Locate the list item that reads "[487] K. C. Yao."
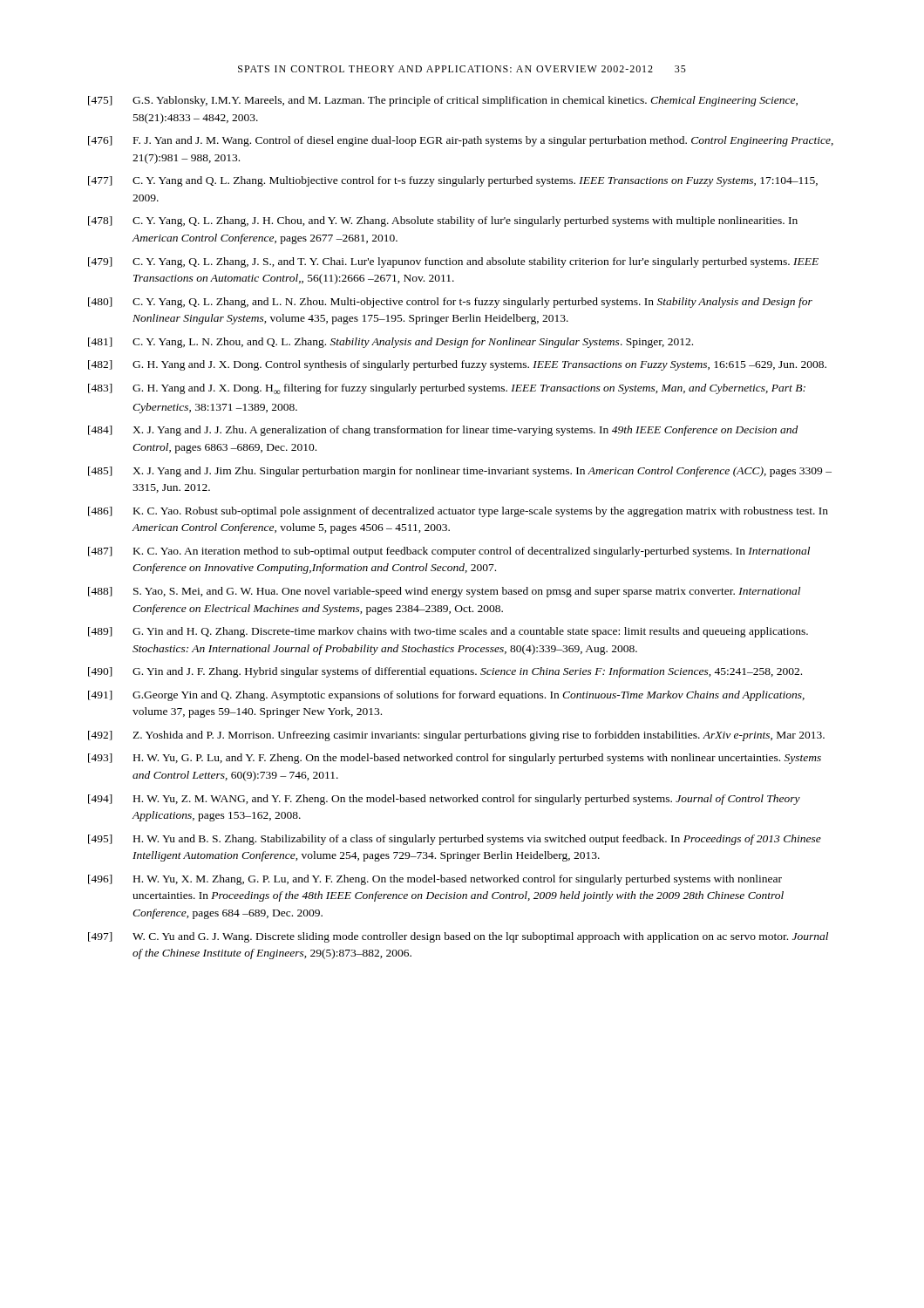 (462, 559)
